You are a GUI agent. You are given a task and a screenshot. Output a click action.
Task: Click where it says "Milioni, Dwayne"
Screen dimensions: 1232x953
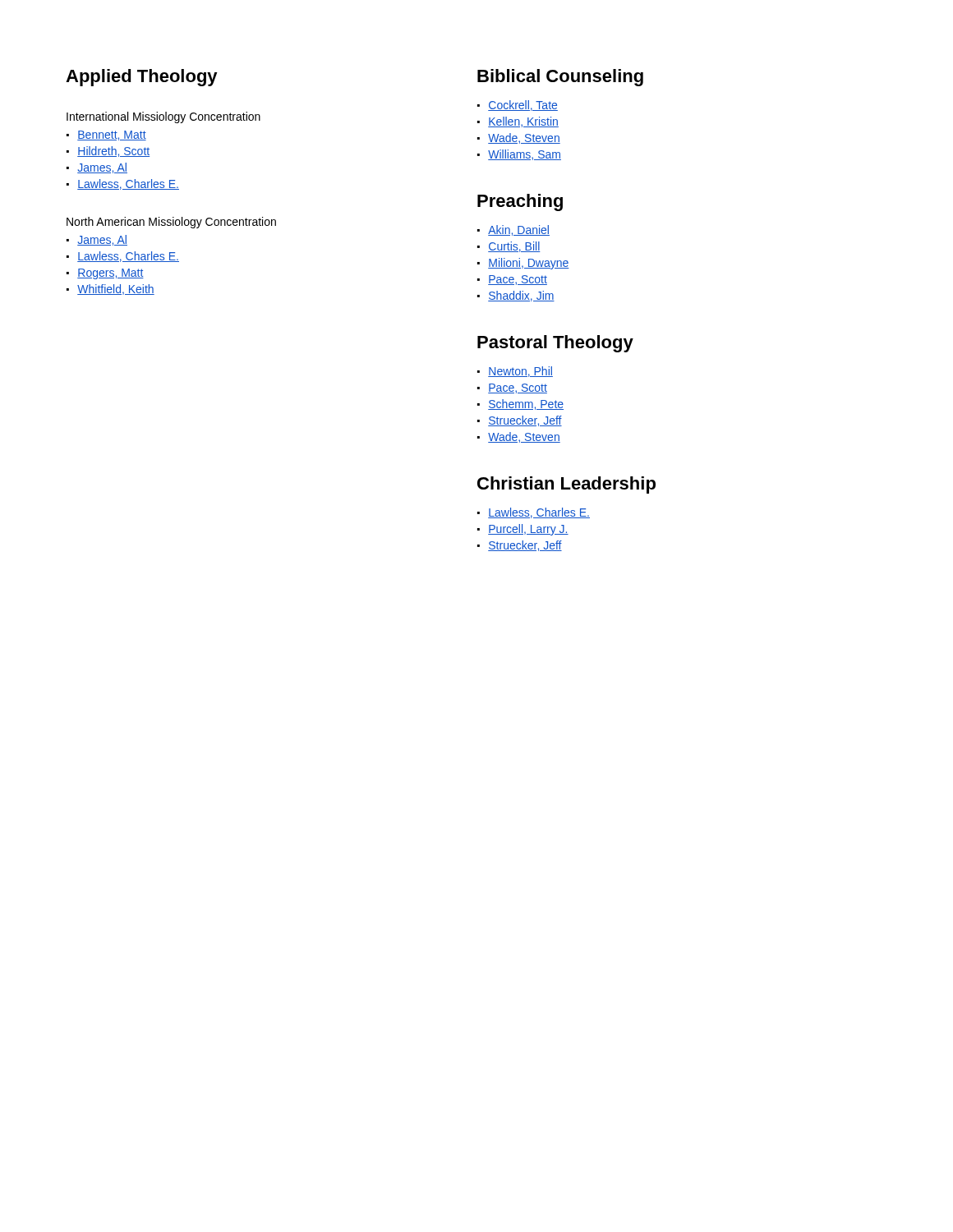pyautogui.click(x=528, y=263)
